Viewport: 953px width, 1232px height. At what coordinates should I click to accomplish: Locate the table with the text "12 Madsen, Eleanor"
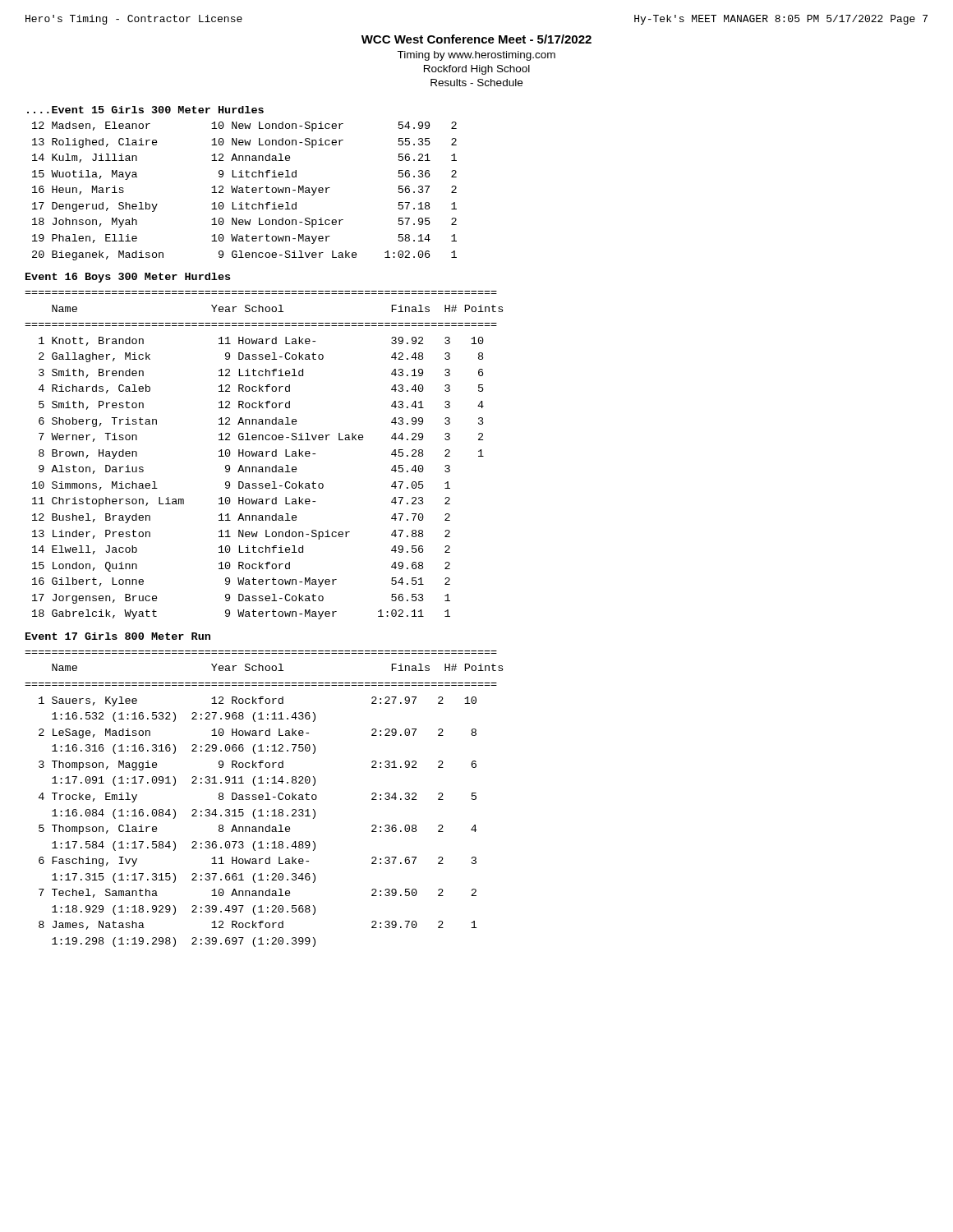click(476, 191)
